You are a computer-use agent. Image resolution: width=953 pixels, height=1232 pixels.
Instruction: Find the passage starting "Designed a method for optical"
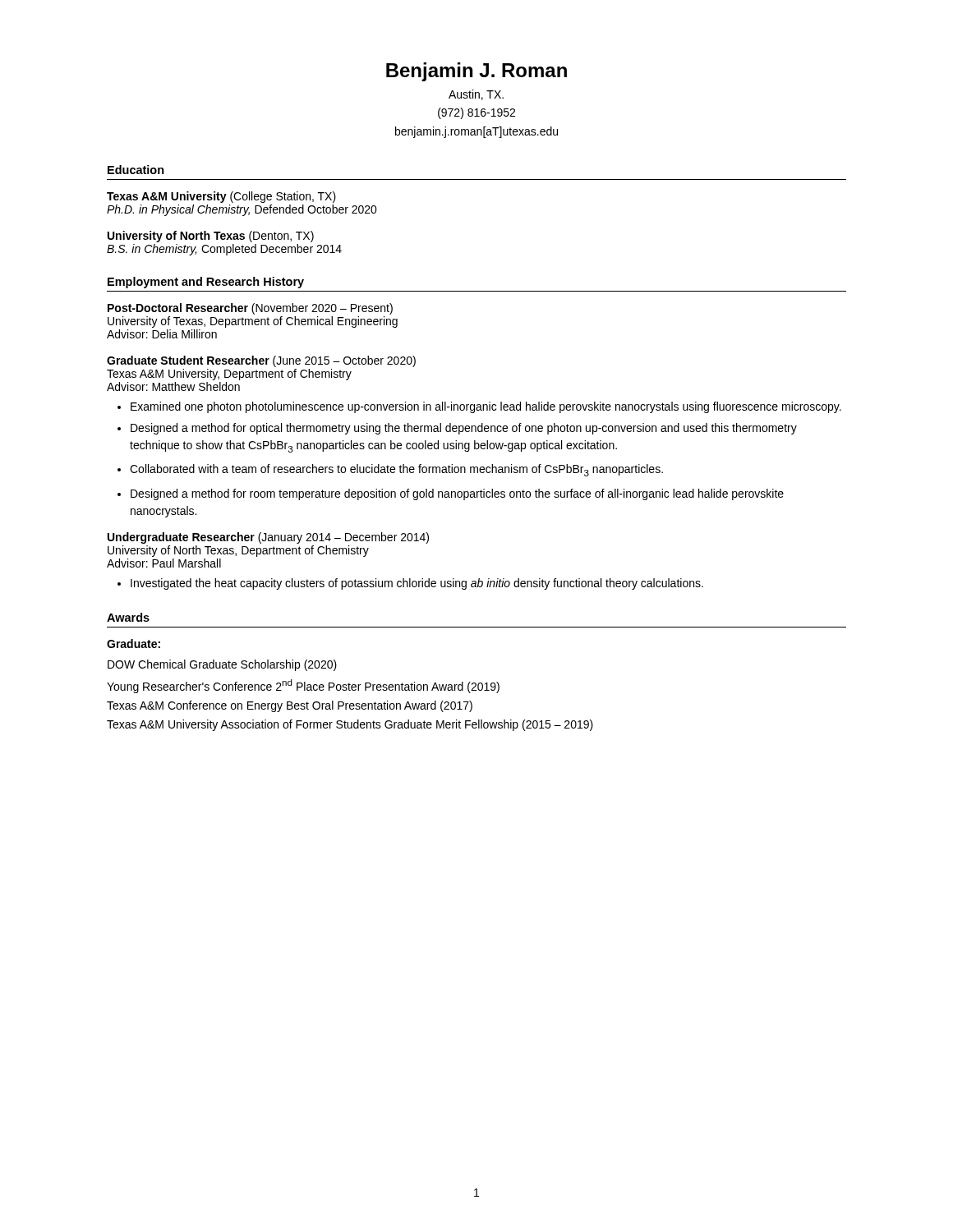point(463,438)
